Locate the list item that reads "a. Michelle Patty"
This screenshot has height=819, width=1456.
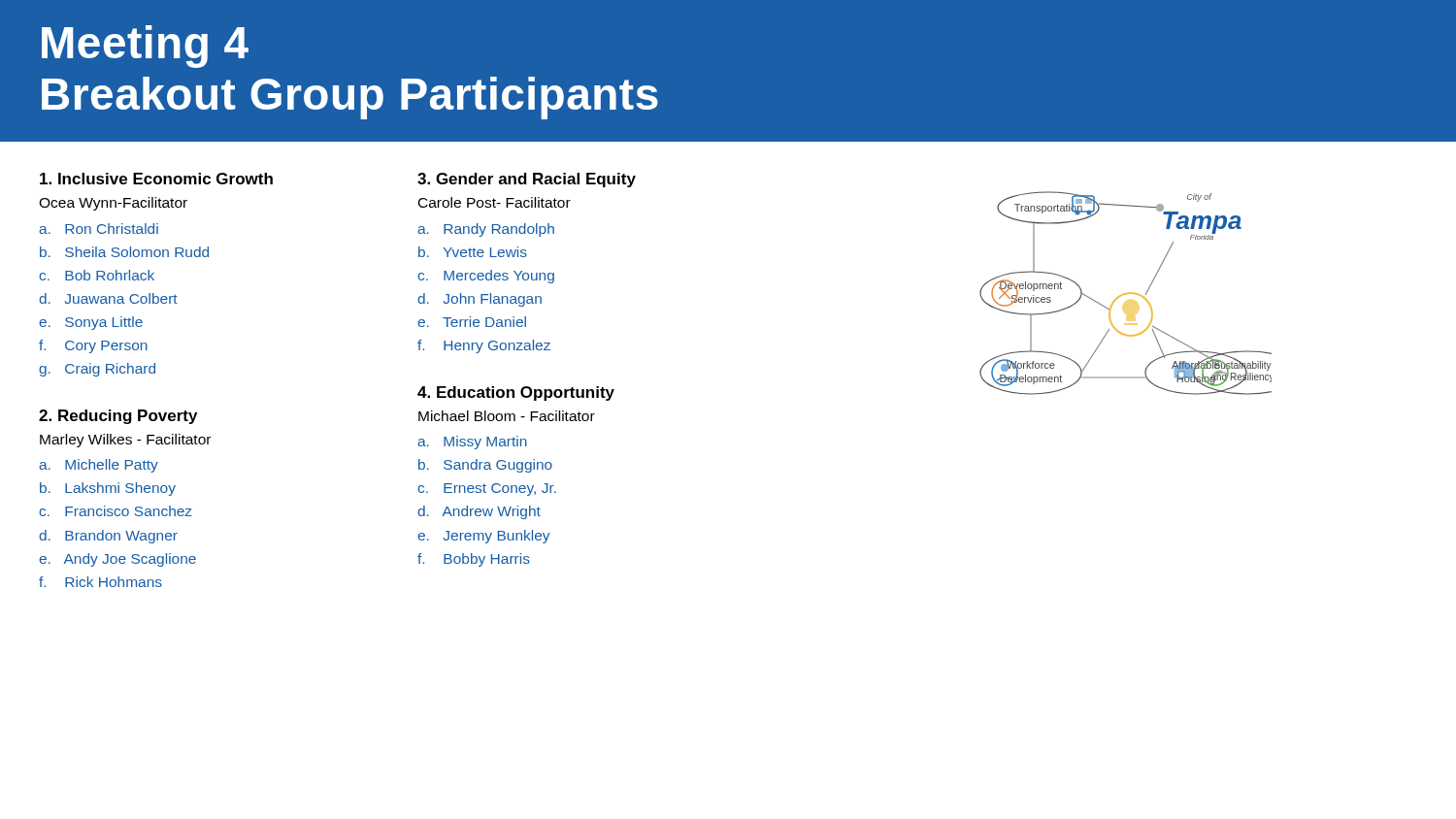click(98, 465)
